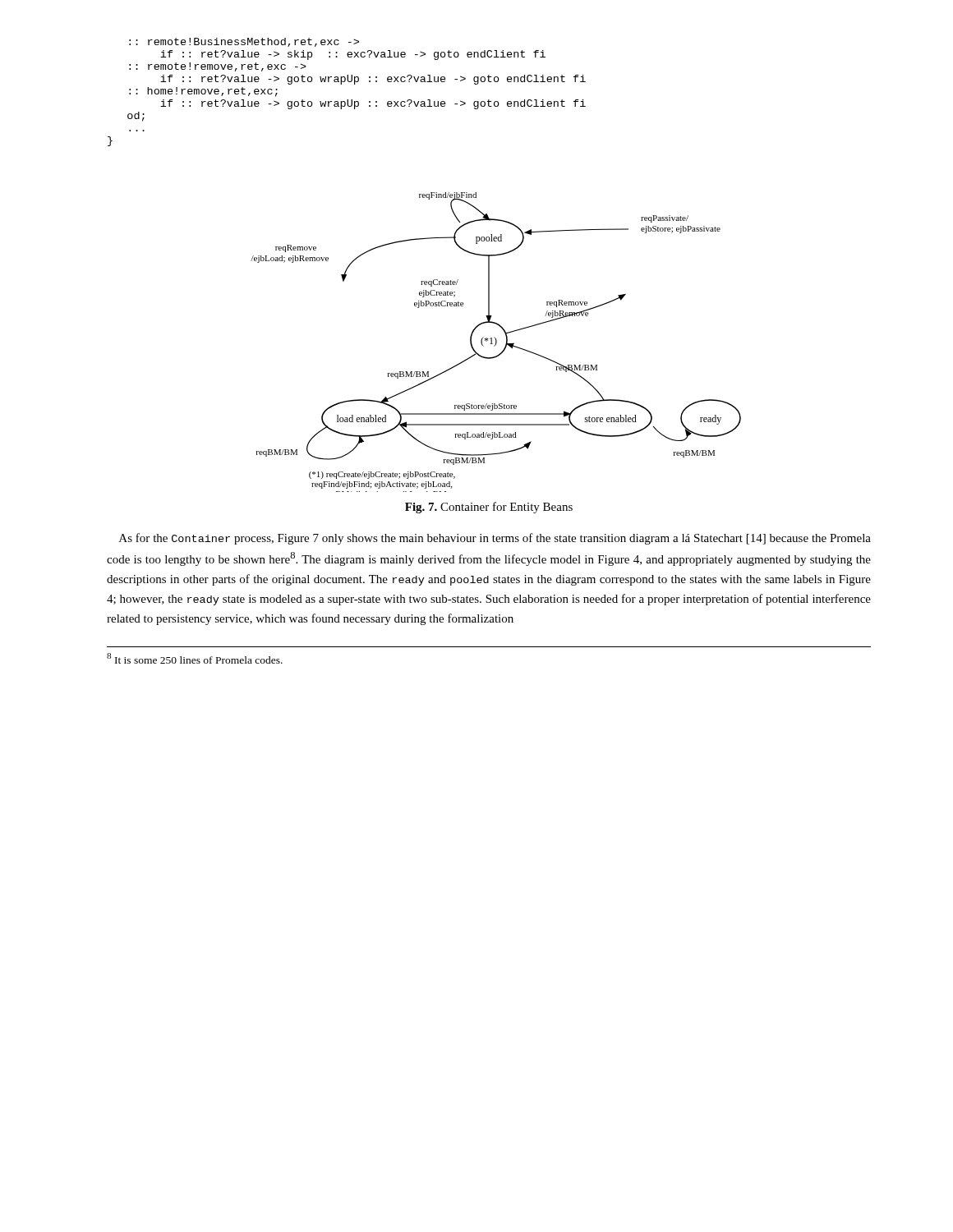Image resolution: width=953 pixels, height=1232 pixels.
Task: Locate the flowchart
Action: point(489,329)
